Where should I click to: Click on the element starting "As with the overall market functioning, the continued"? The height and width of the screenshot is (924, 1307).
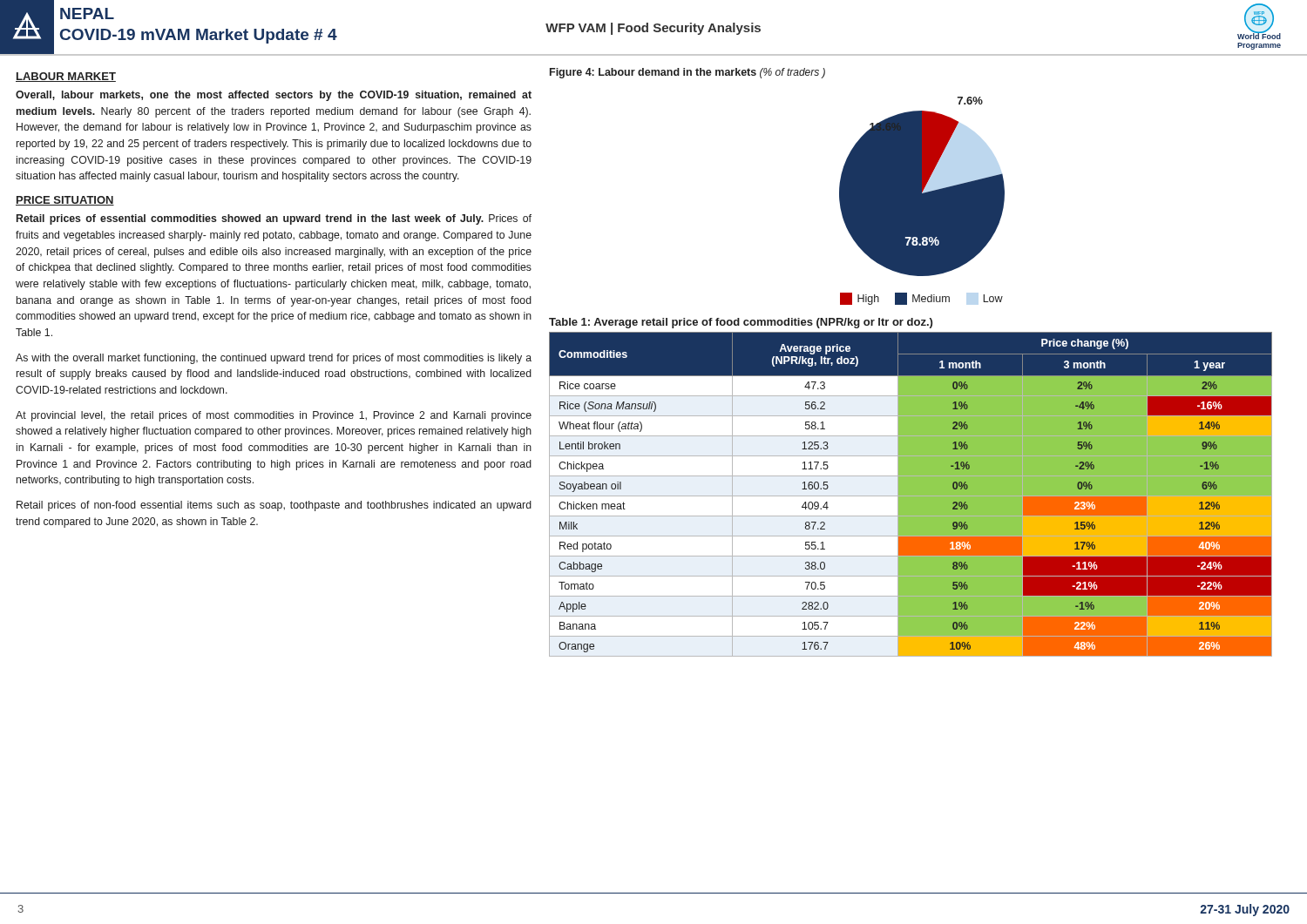(x=274, y=374)
